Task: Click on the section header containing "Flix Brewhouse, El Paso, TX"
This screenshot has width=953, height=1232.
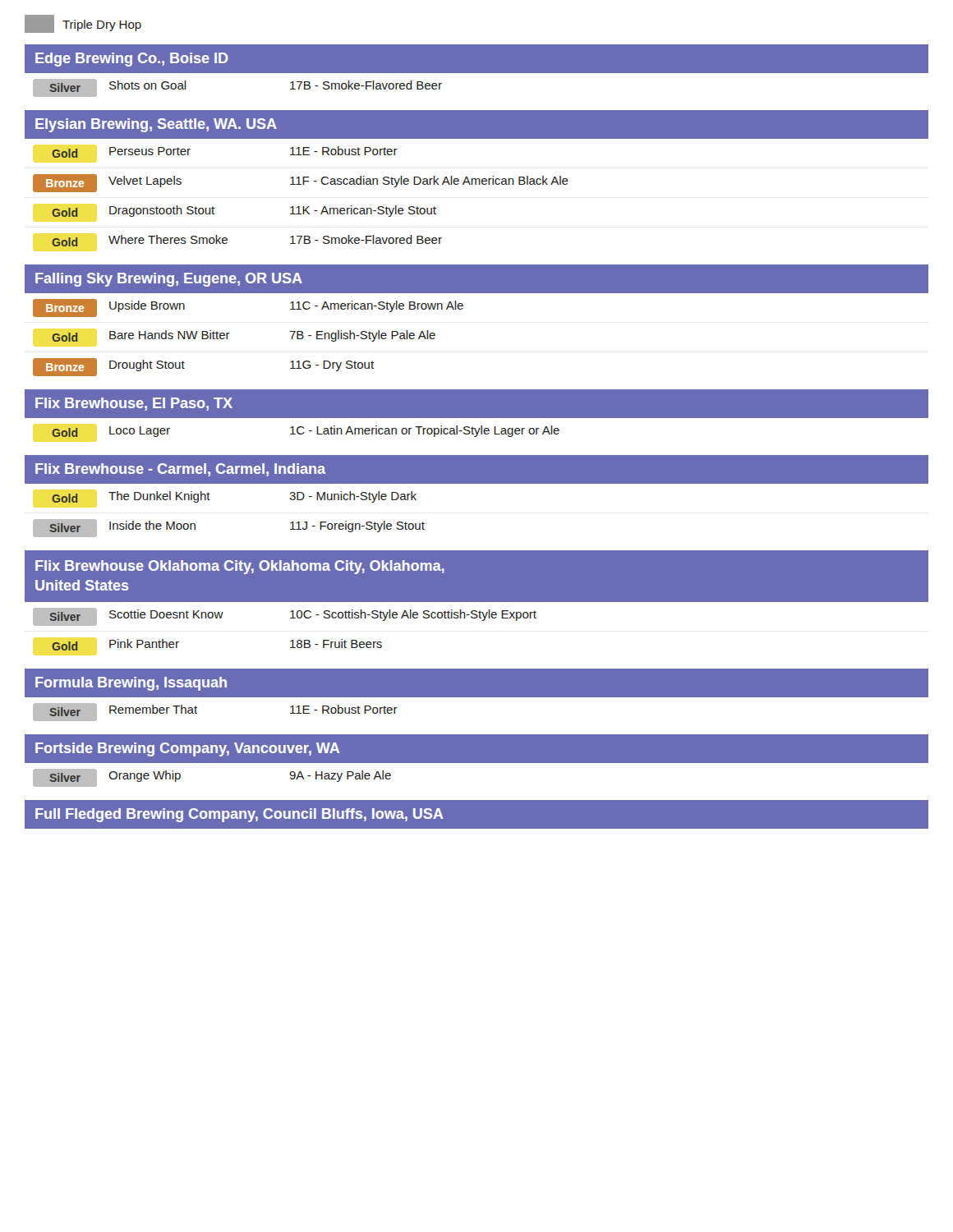Action: click(x=134, y=403)
